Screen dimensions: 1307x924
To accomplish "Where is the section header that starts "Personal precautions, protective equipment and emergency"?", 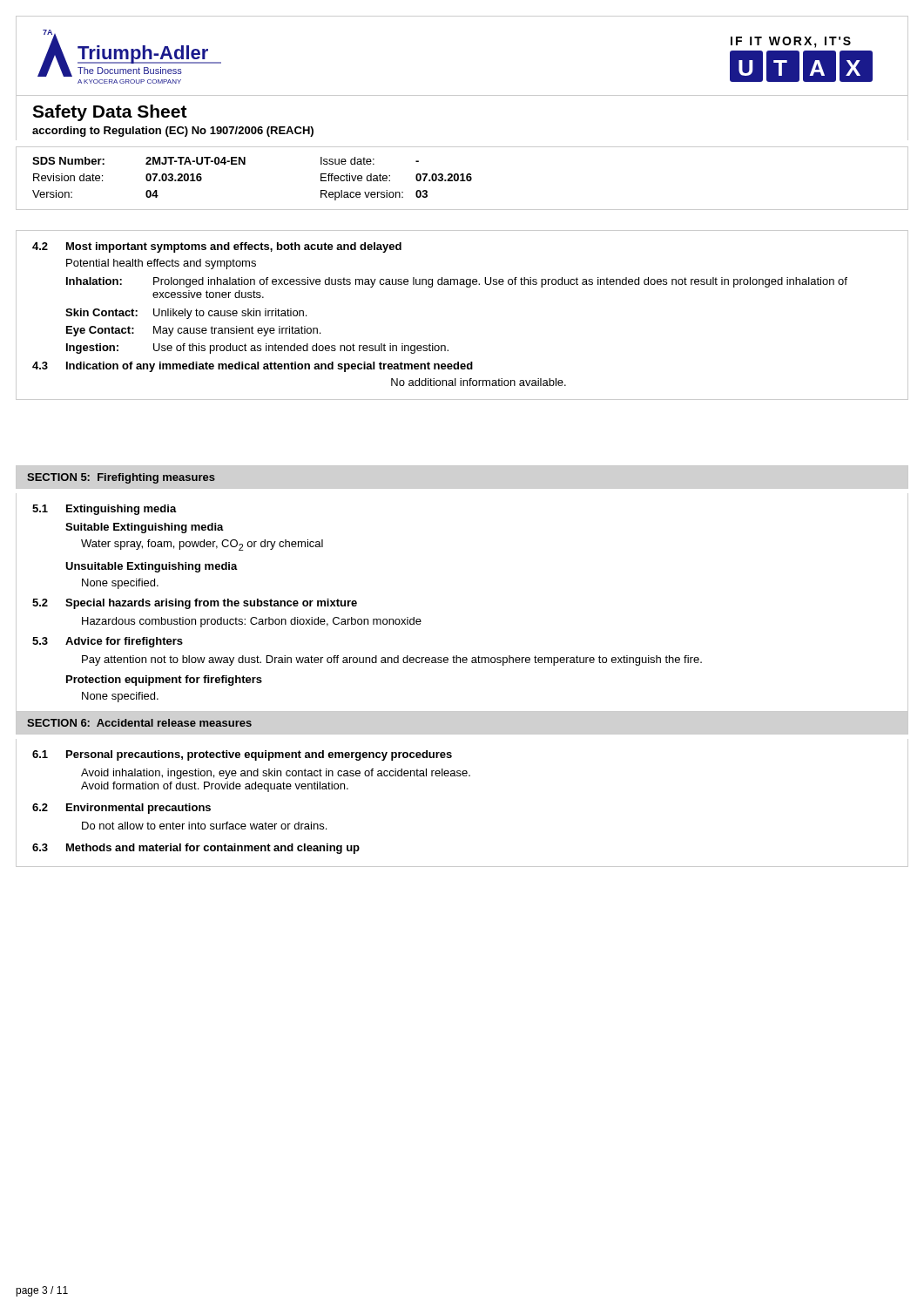I will 259,754.
